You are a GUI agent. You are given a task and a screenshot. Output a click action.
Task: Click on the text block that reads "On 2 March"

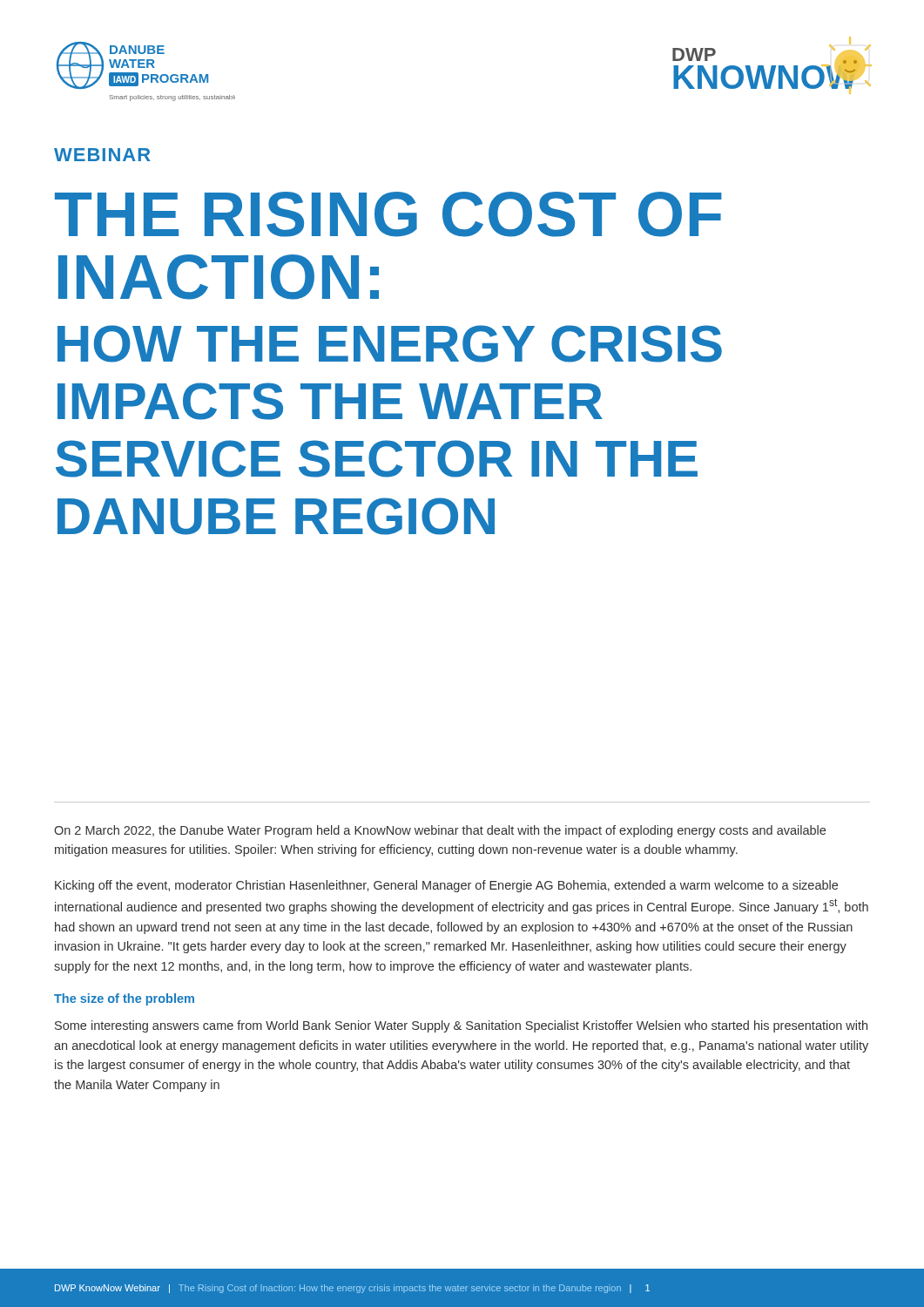(440, 840)
